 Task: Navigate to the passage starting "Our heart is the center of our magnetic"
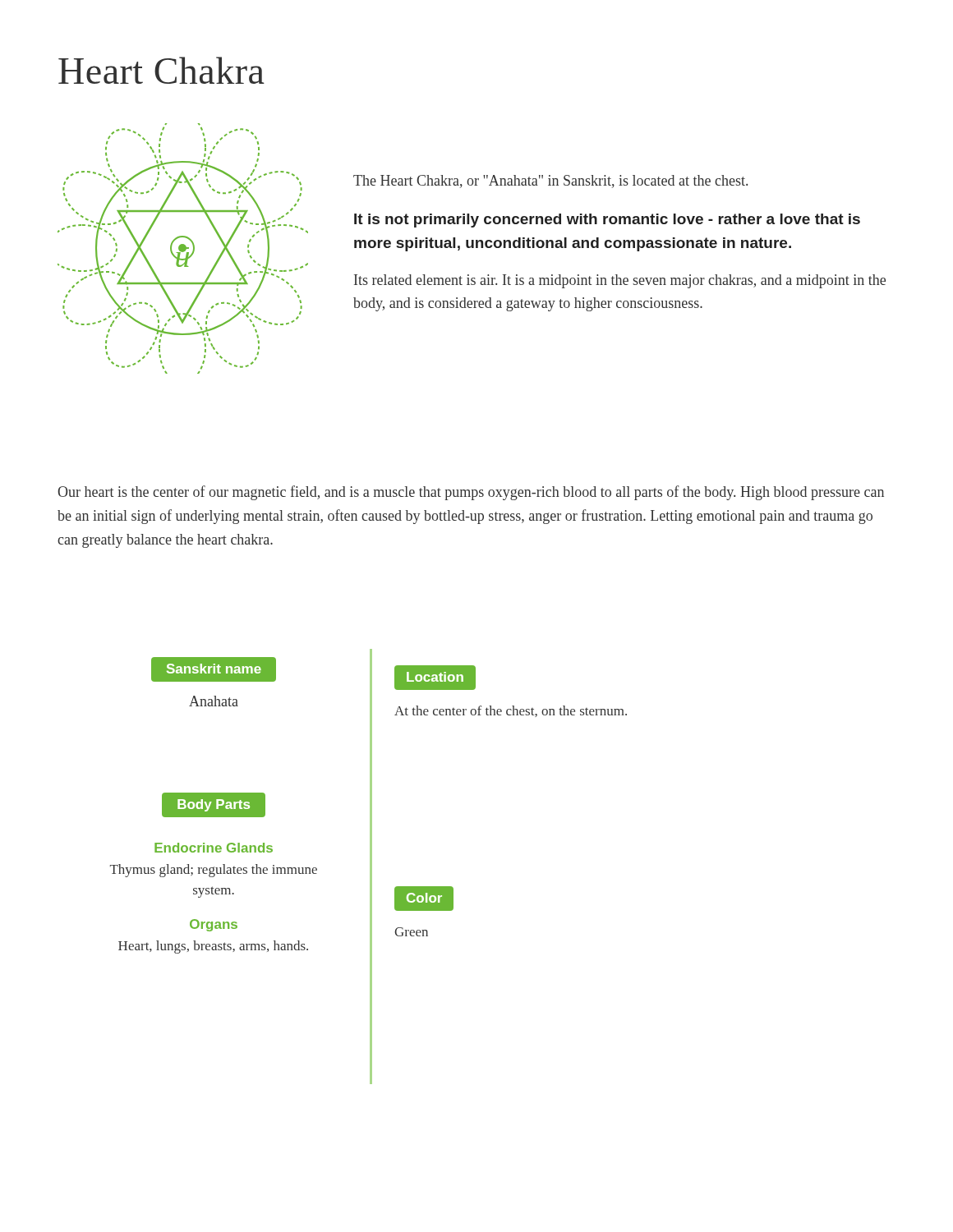471,516
